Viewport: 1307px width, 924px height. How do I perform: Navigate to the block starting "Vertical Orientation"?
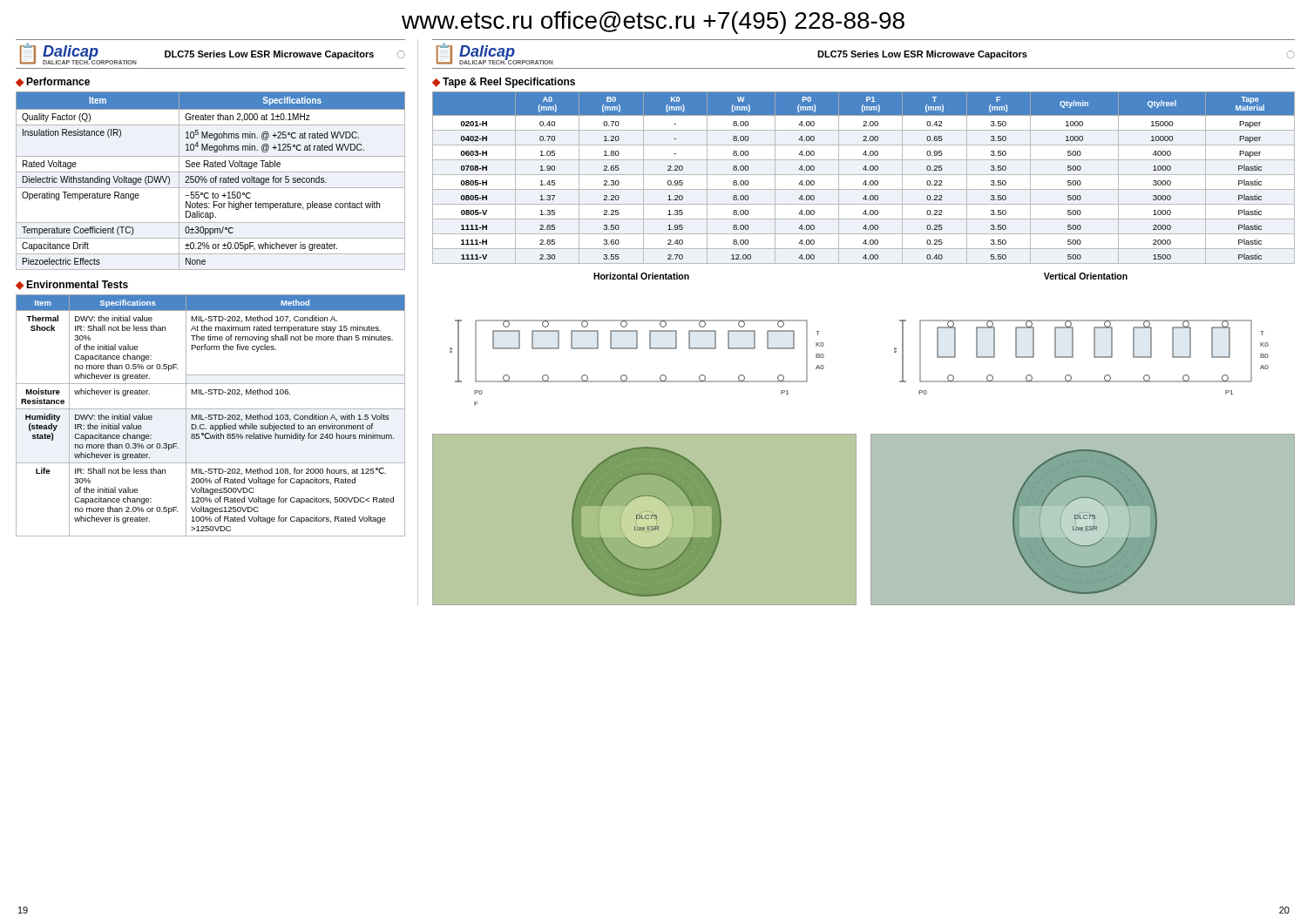pyautogui.click(x=1086, y=276)
